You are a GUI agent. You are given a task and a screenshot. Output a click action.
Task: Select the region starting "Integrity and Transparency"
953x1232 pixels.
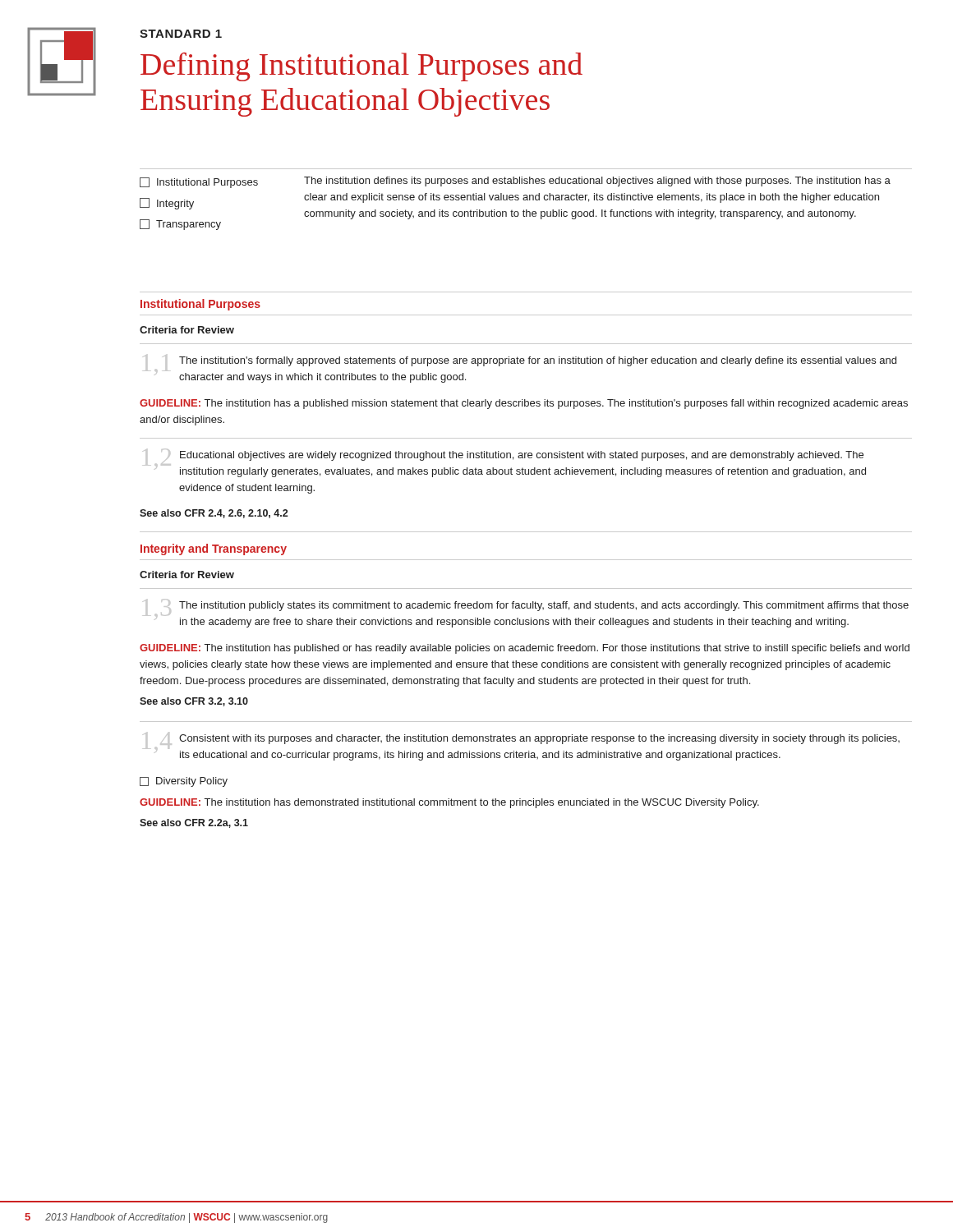pyautogui.click(x=213, y=549)
